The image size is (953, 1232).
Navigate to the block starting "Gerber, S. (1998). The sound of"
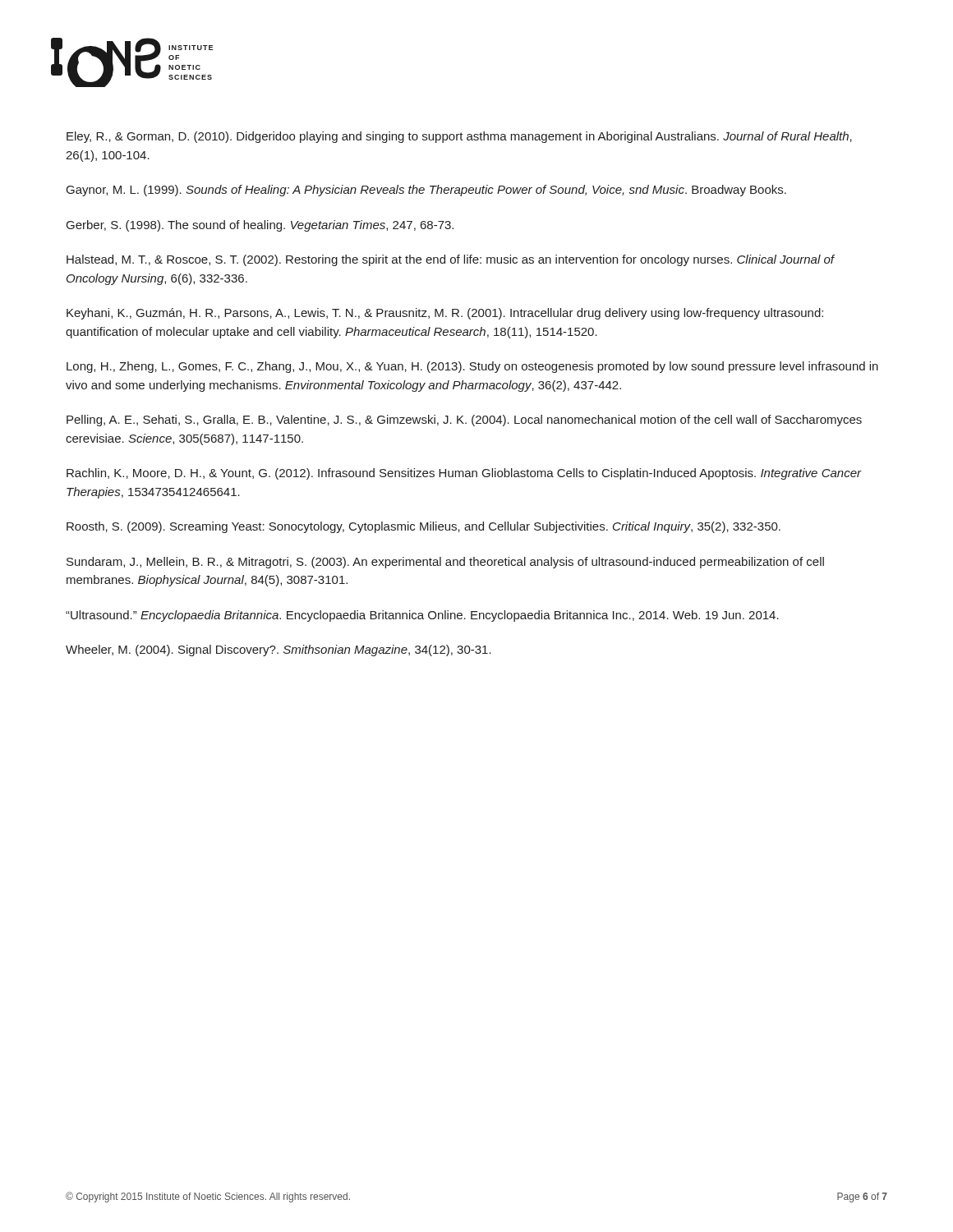(x=260, y=224)
